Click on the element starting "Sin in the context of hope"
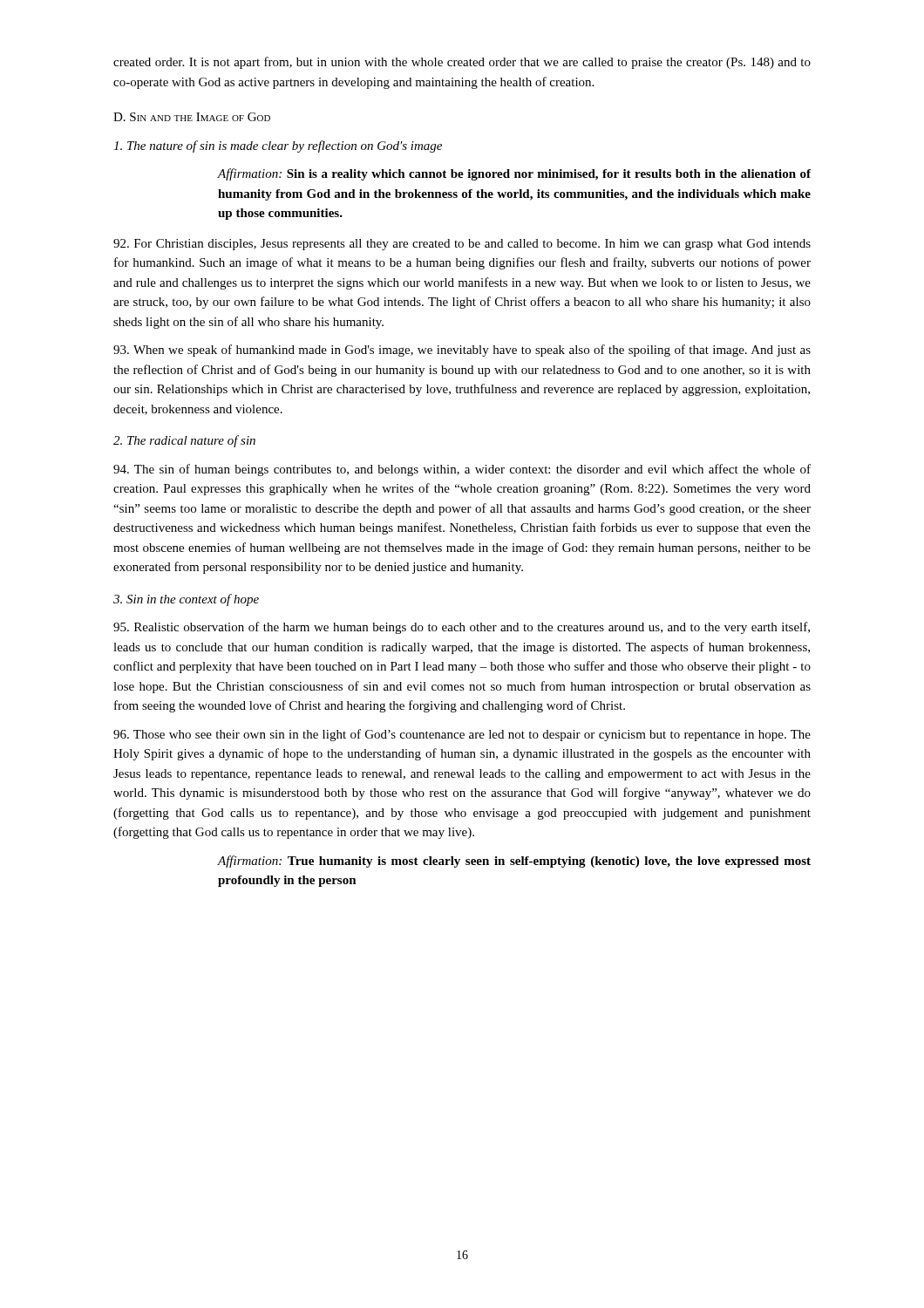 click(186, 600)
